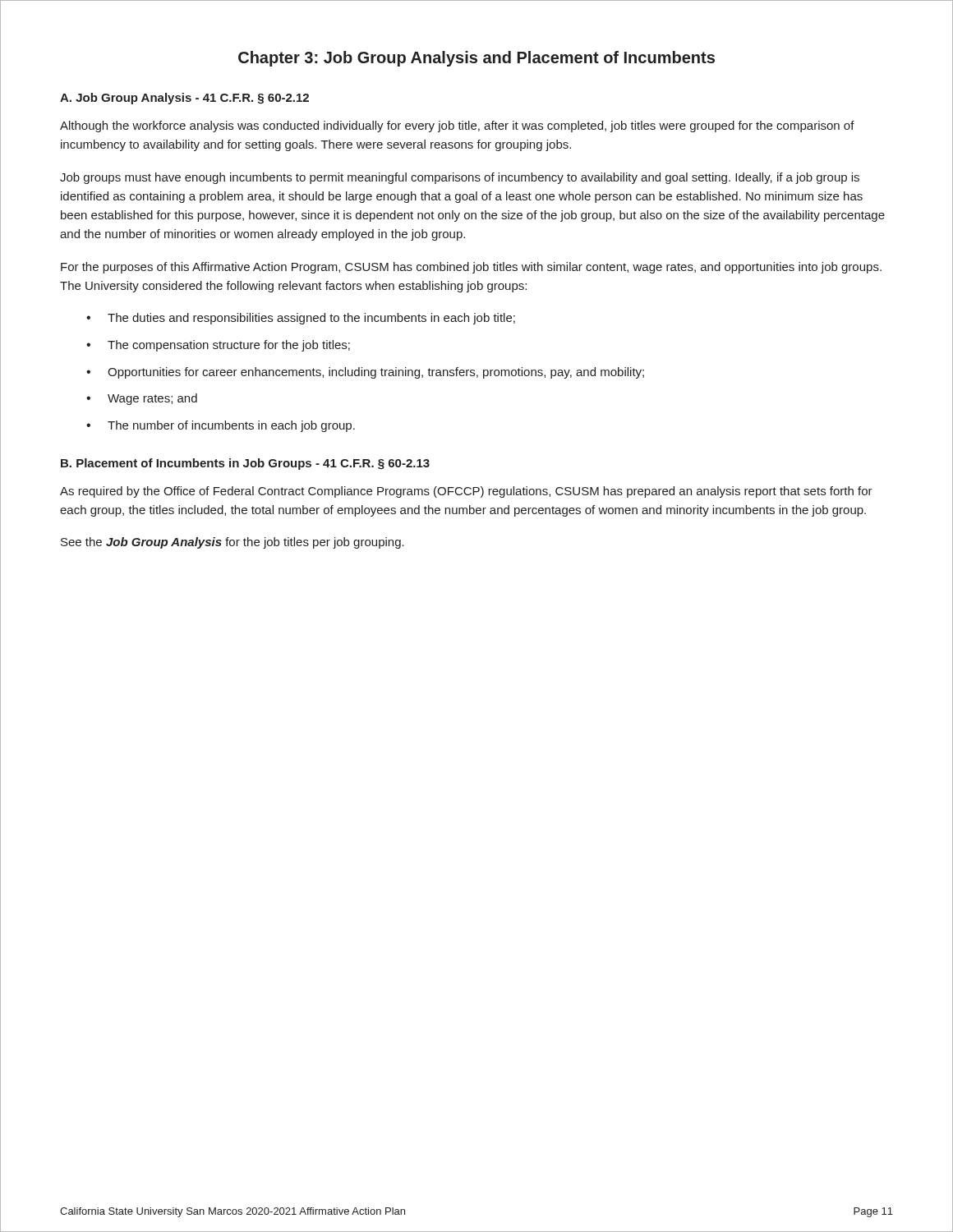Image resolution: width=953 pixels, height=1232 pixels.
Task: Locate the text starting "• The duties and responsibilities assigned"
Action: coord(301,318)
